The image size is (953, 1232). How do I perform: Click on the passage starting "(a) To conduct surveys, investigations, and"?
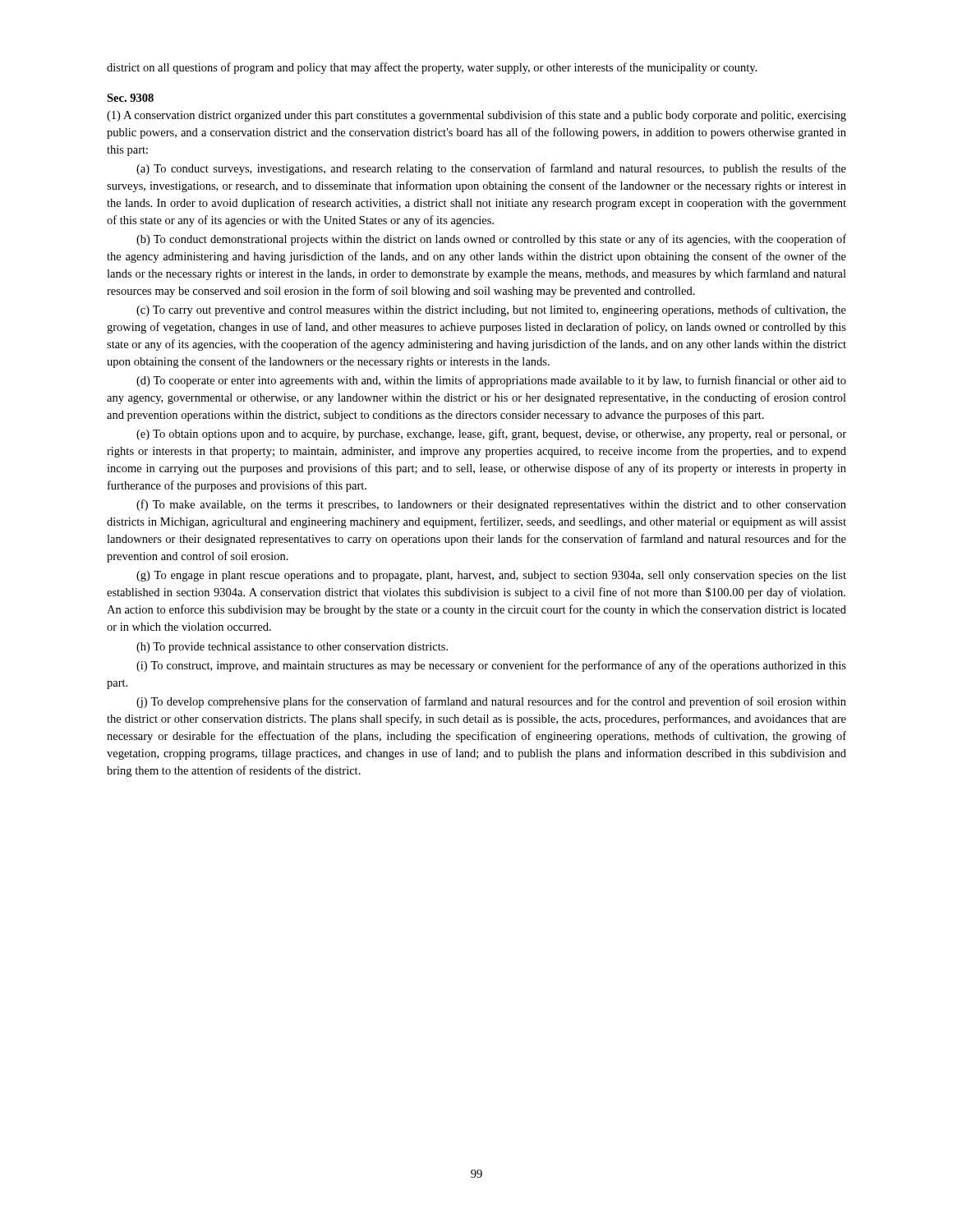pos(476,195)
